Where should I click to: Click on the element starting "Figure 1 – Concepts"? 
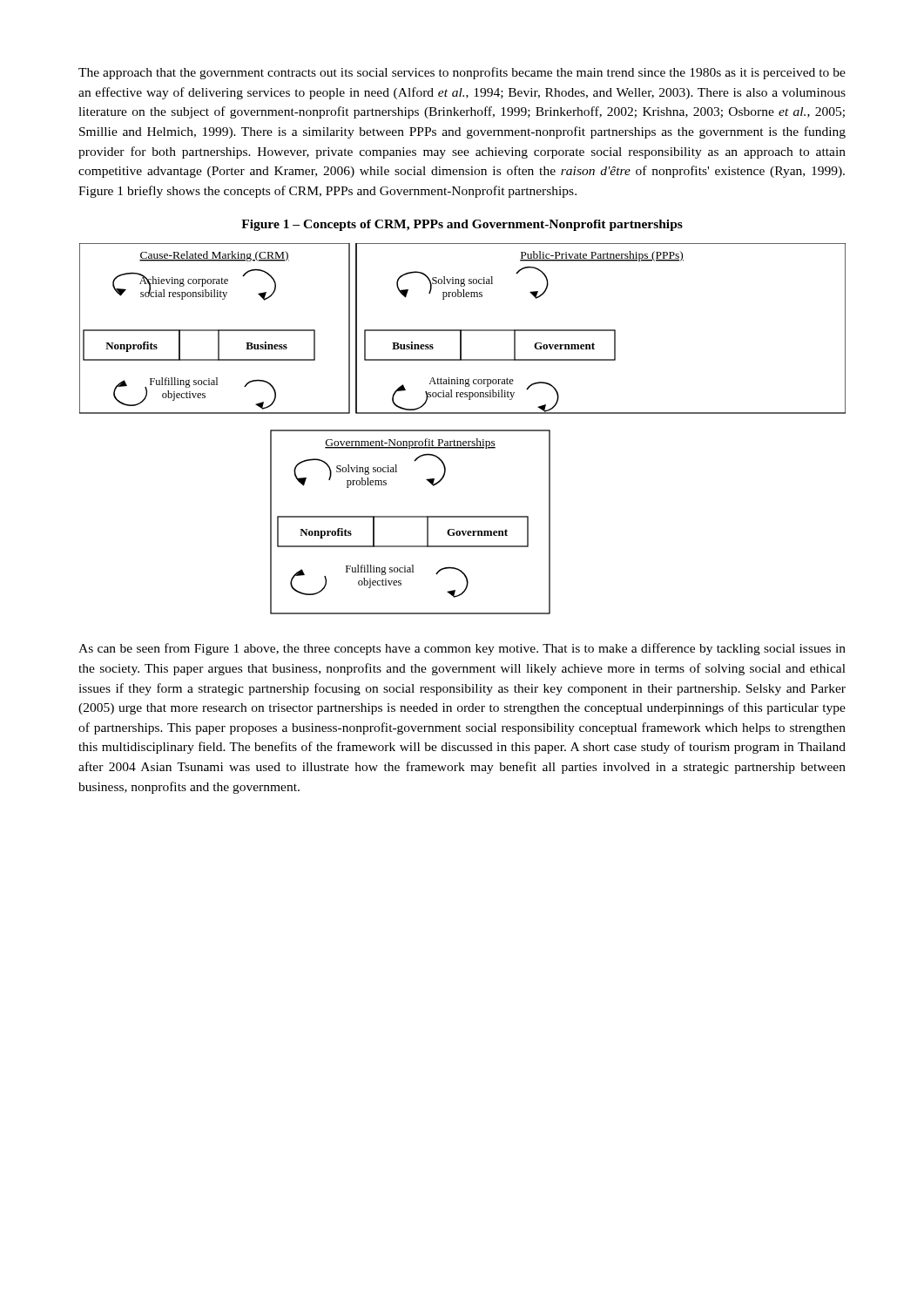pyautogui.click(x=462, y=224)
